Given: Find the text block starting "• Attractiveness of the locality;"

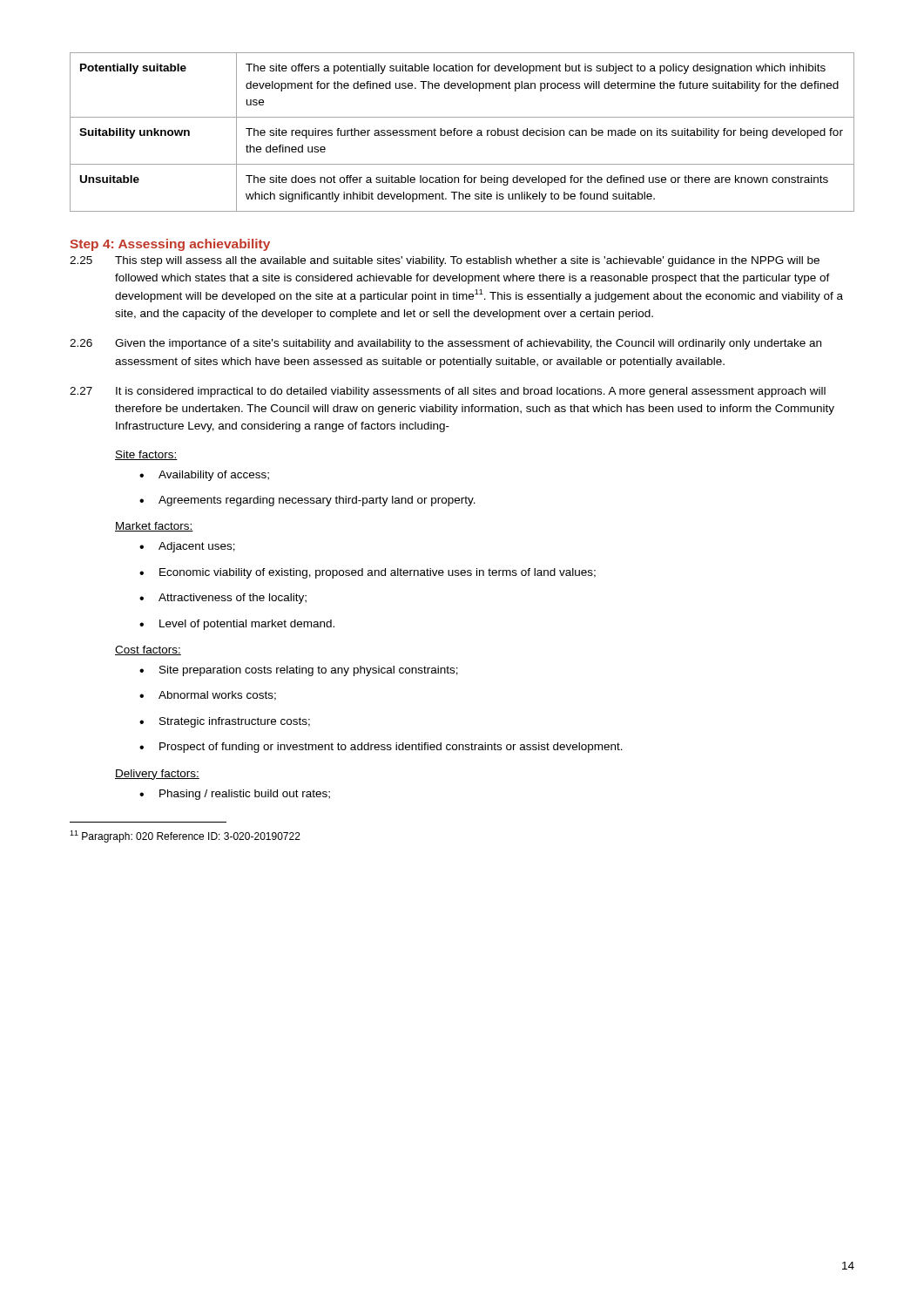Looking at the screenshot, I should pyautogui.click(x=223, y=599).
